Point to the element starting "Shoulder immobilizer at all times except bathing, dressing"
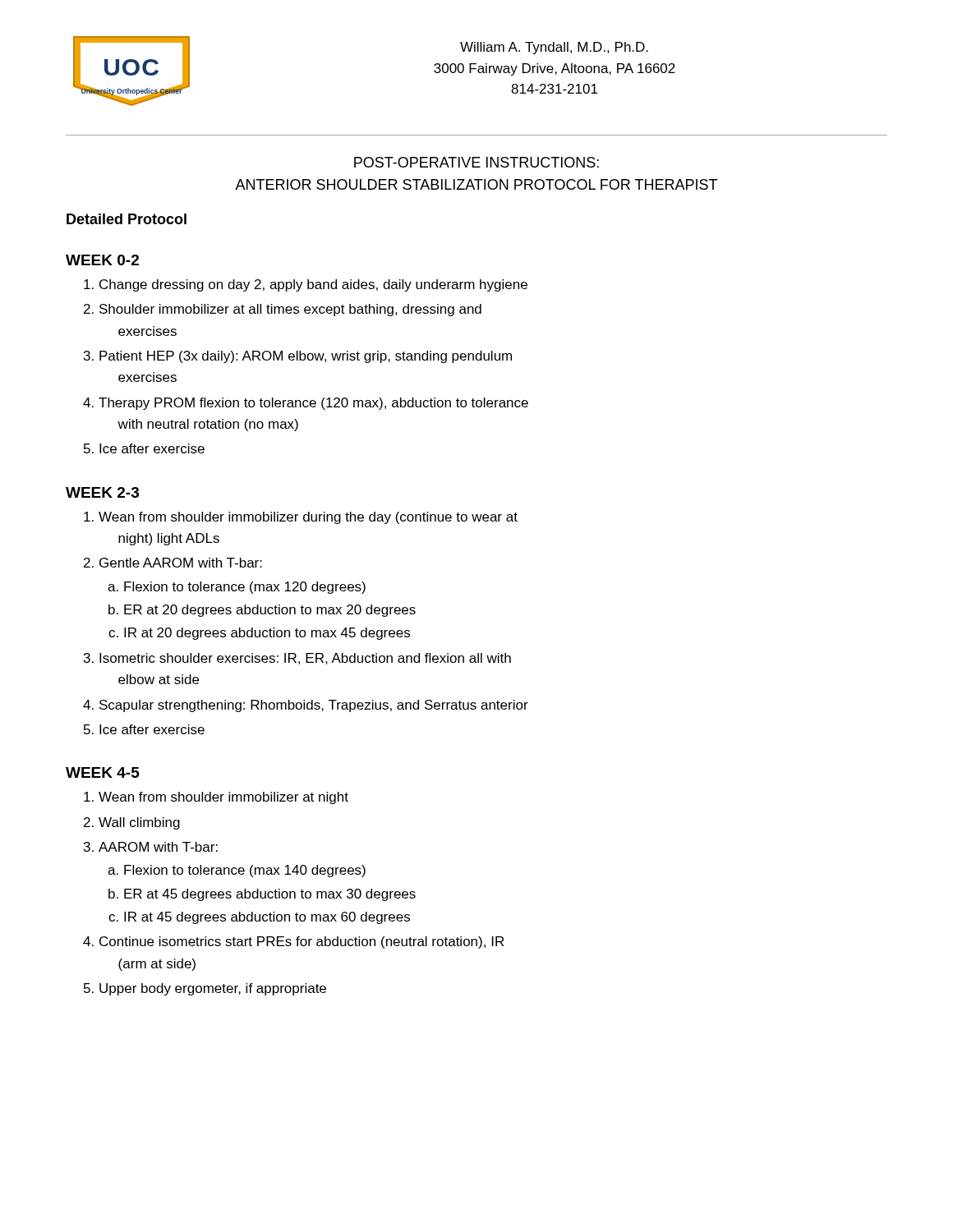Screen dimensions: 1232x953 (x=290, y=320)
